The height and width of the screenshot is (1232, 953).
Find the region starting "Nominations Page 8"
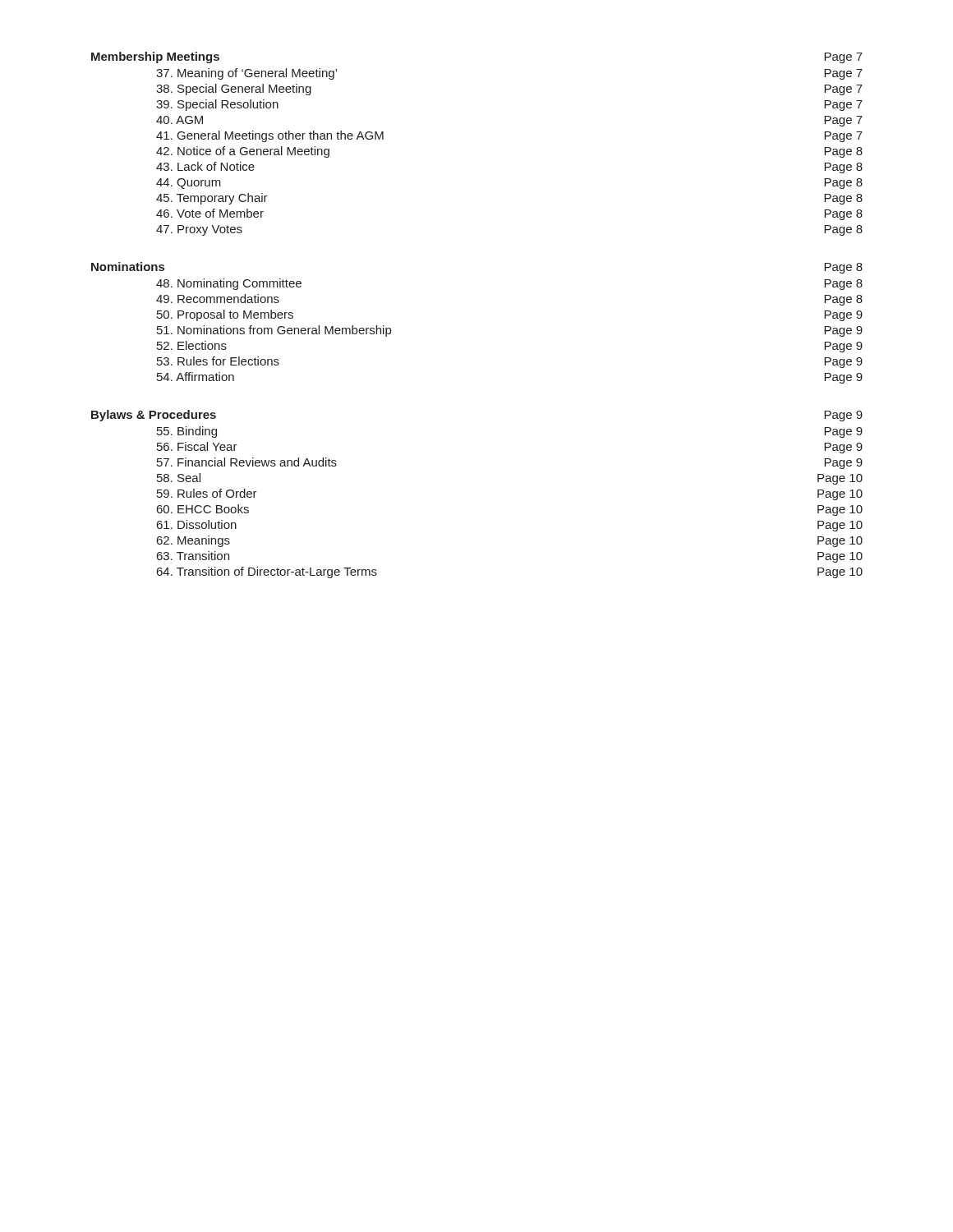point(124,267)
